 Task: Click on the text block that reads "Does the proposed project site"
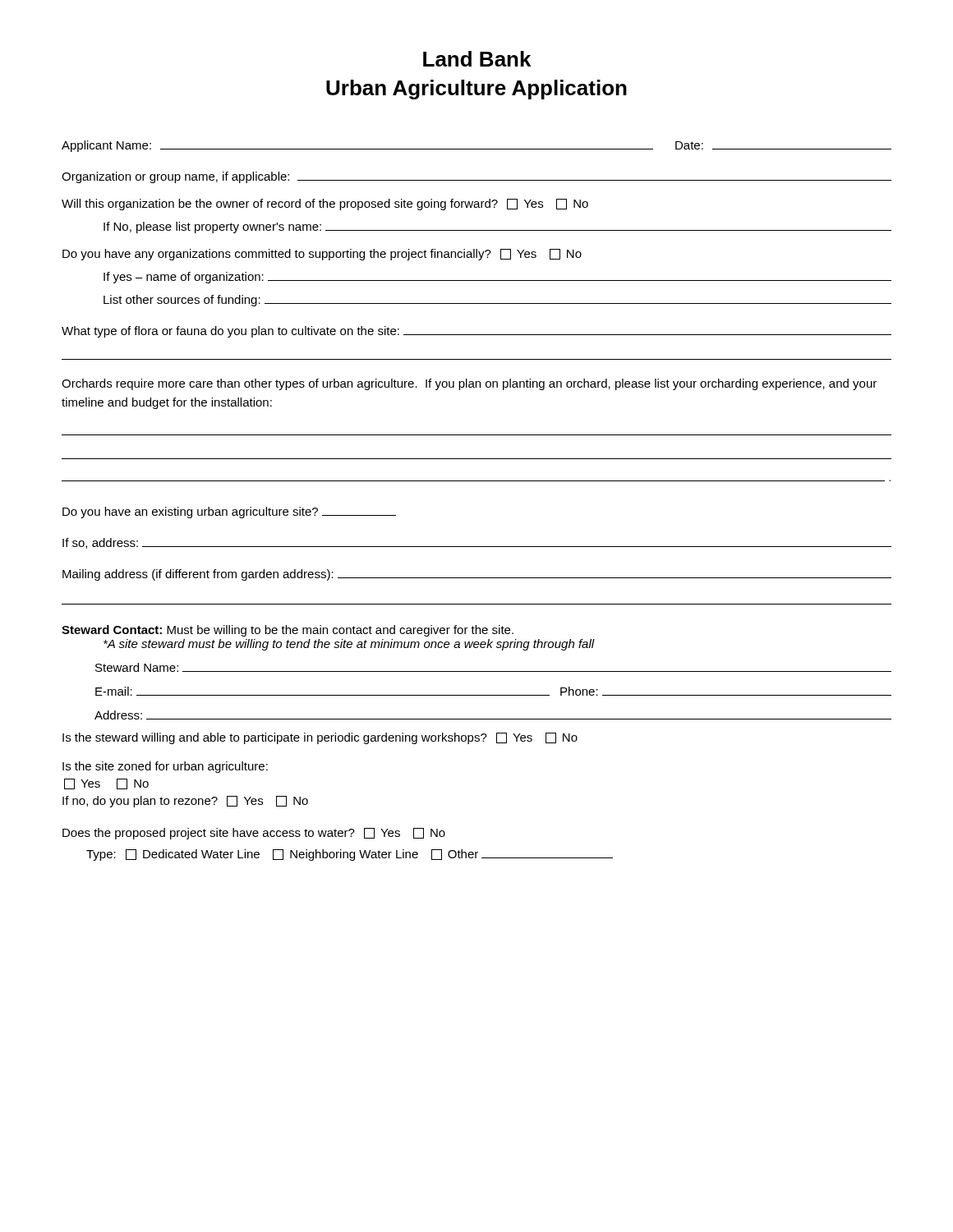tap(476, 843)
